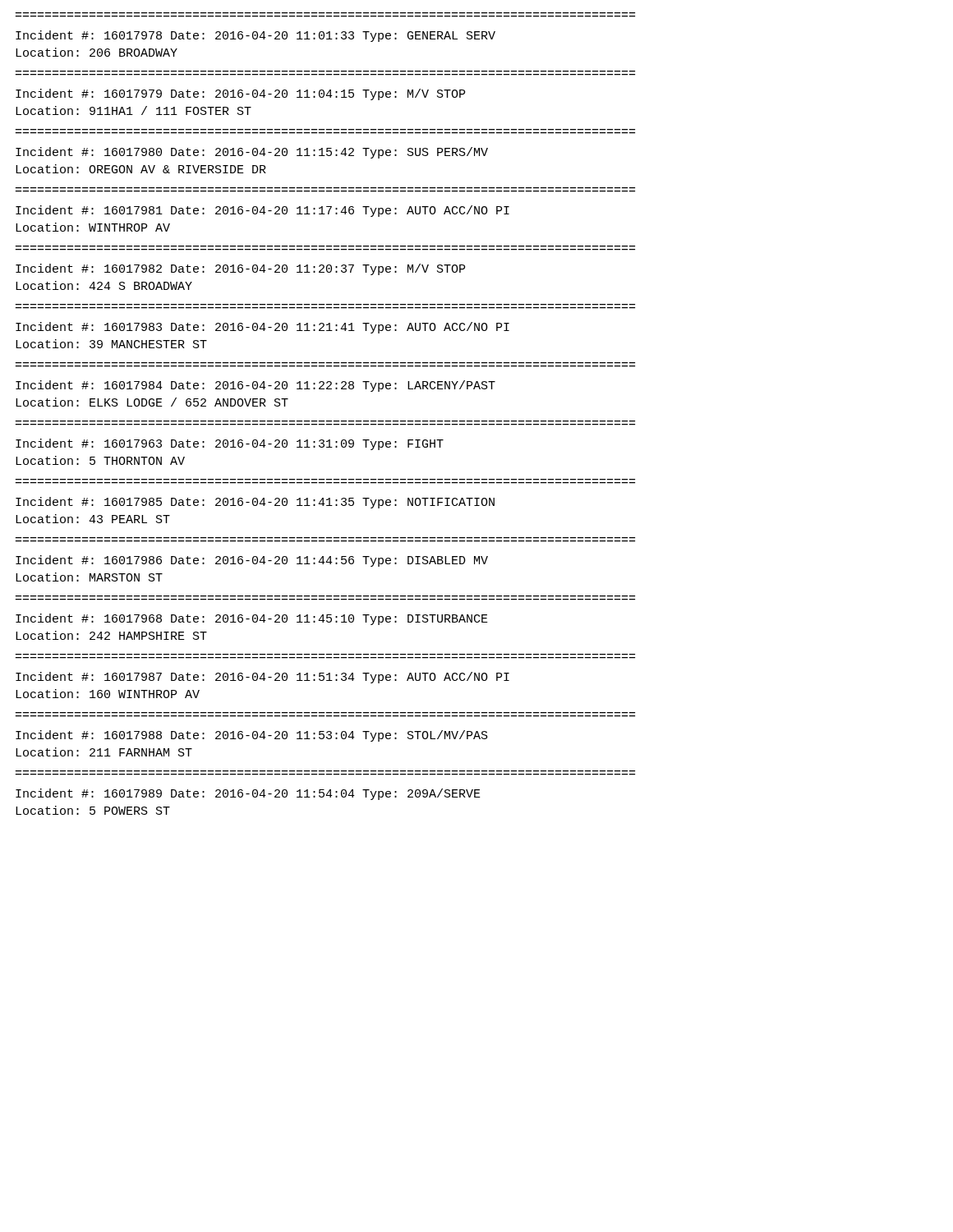The height and width of the screenshot is (1232, 953).
Task: Point to the region starting "Incident #: 16017986 Date:"
Action: coord(476,570)
